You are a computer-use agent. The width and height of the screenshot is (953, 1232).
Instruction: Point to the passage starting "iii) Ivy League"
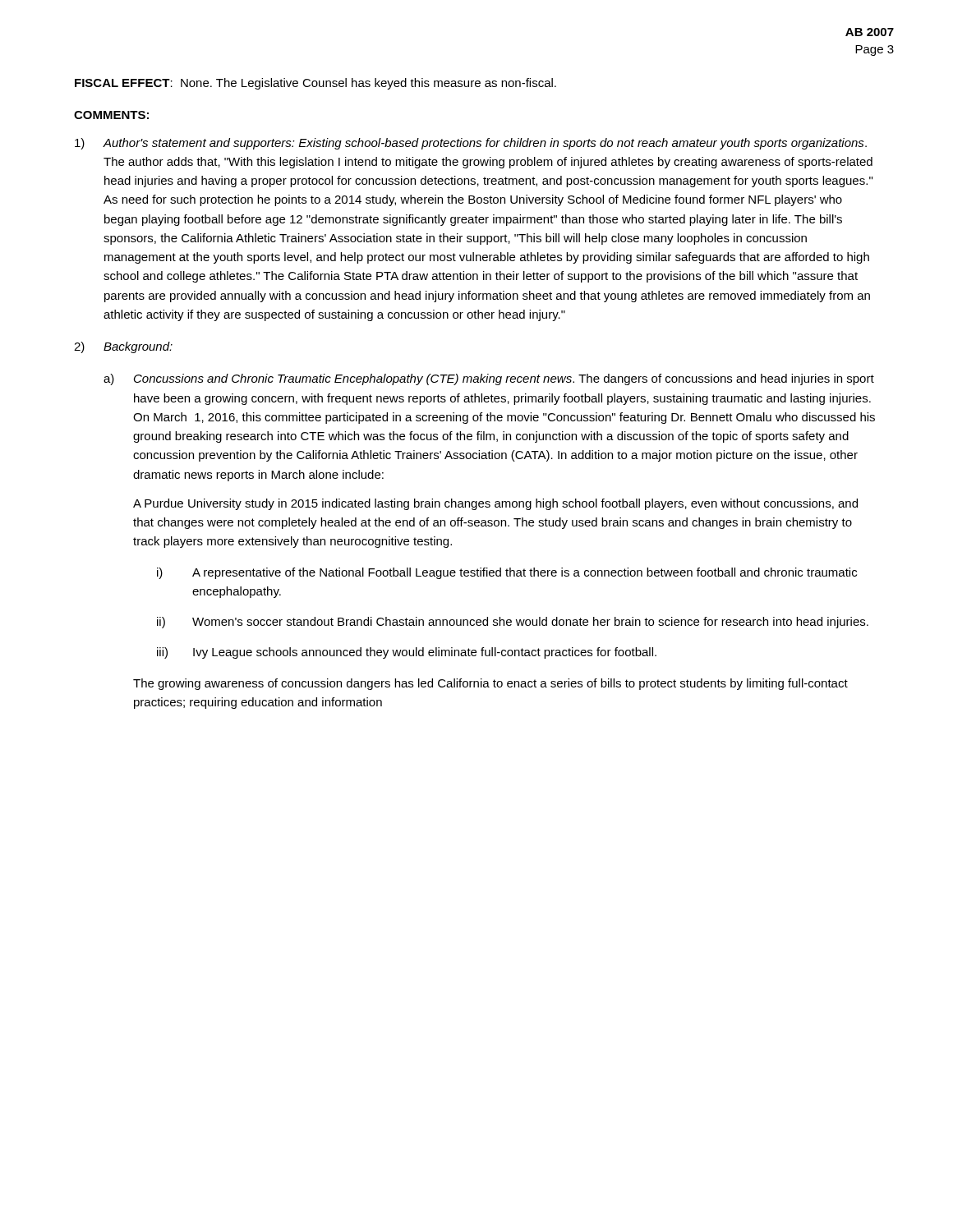tap(518, 652)
